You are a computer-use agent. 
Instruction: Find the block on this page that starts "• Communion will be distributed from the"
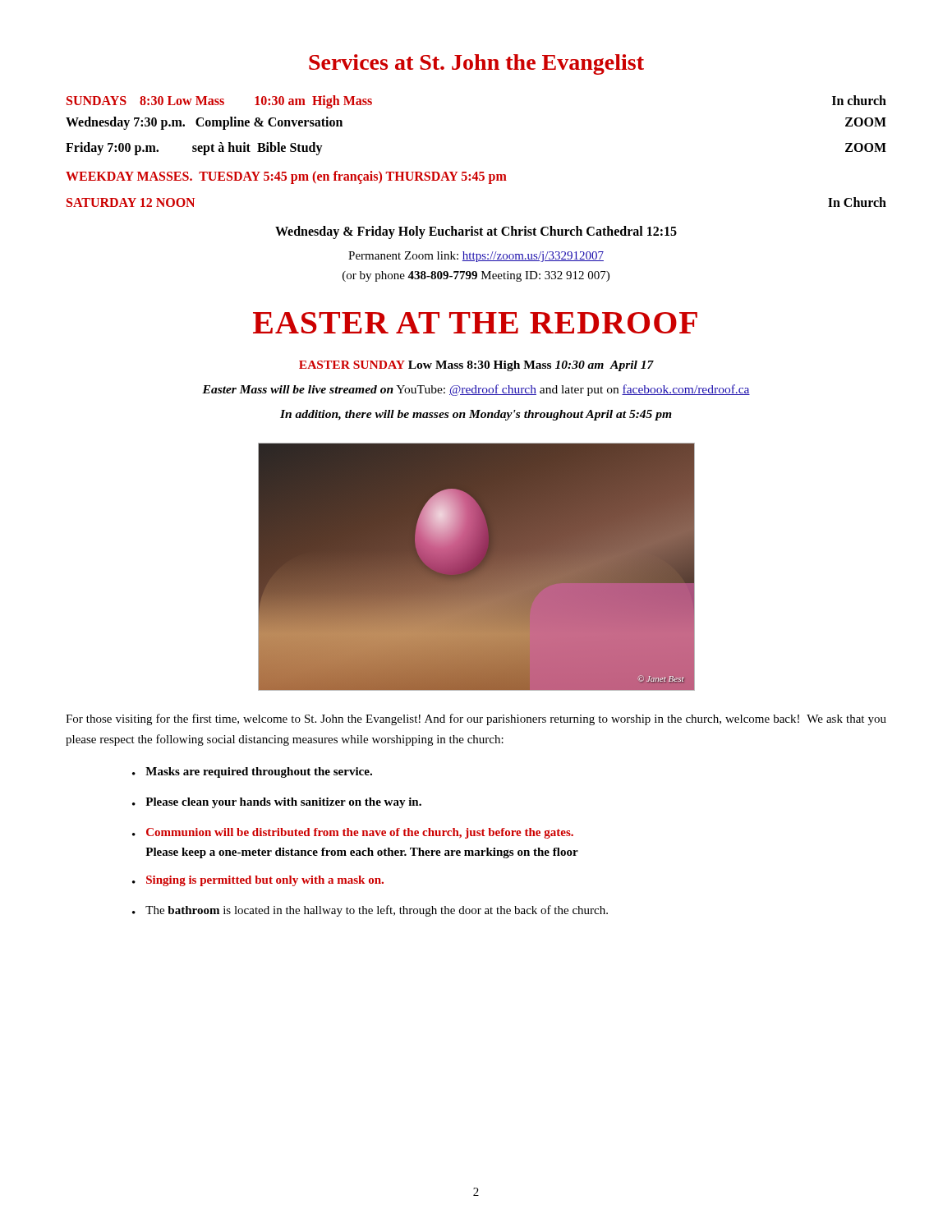(355, 842)
